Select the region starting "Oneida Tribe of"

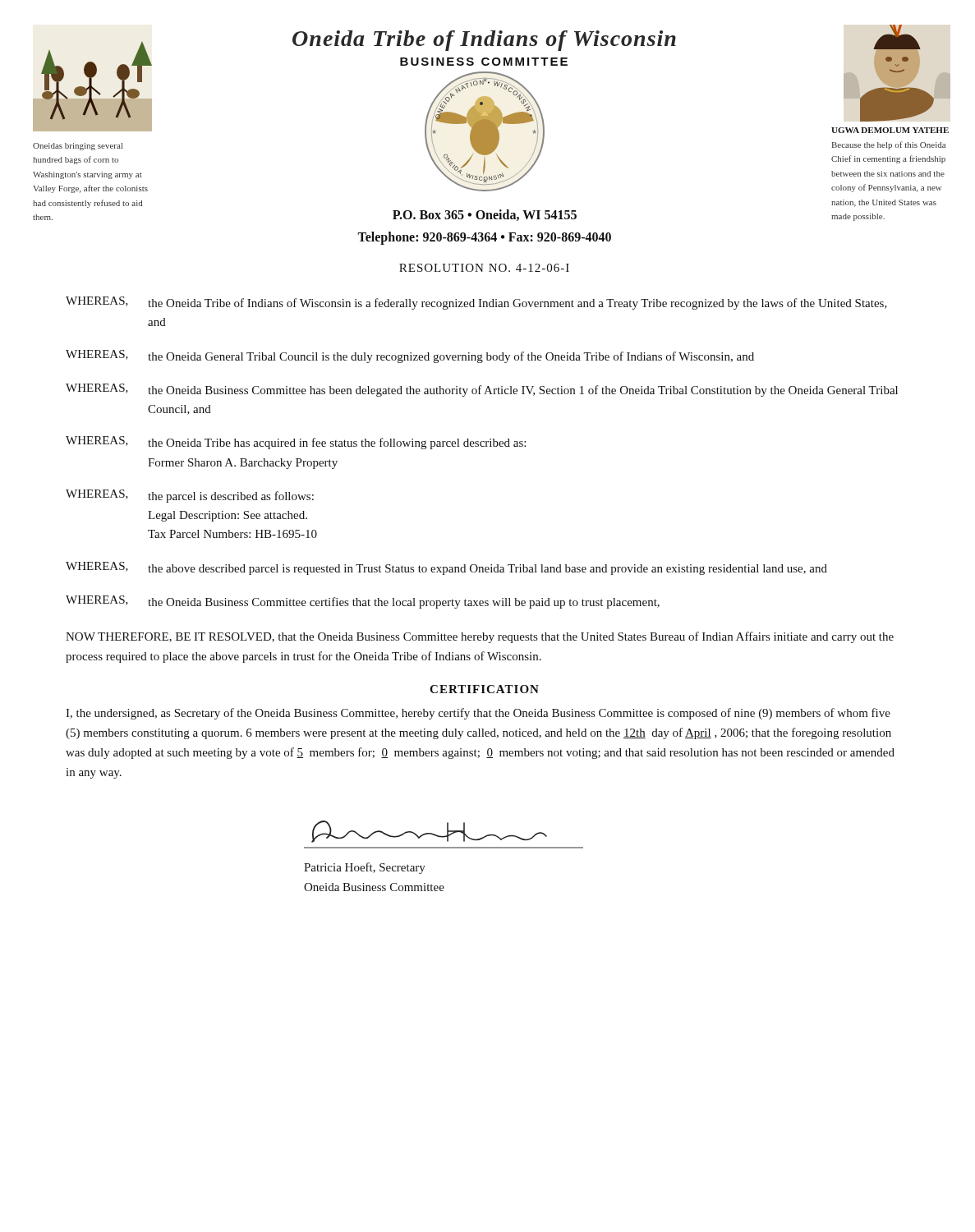(x=485, y=46)
